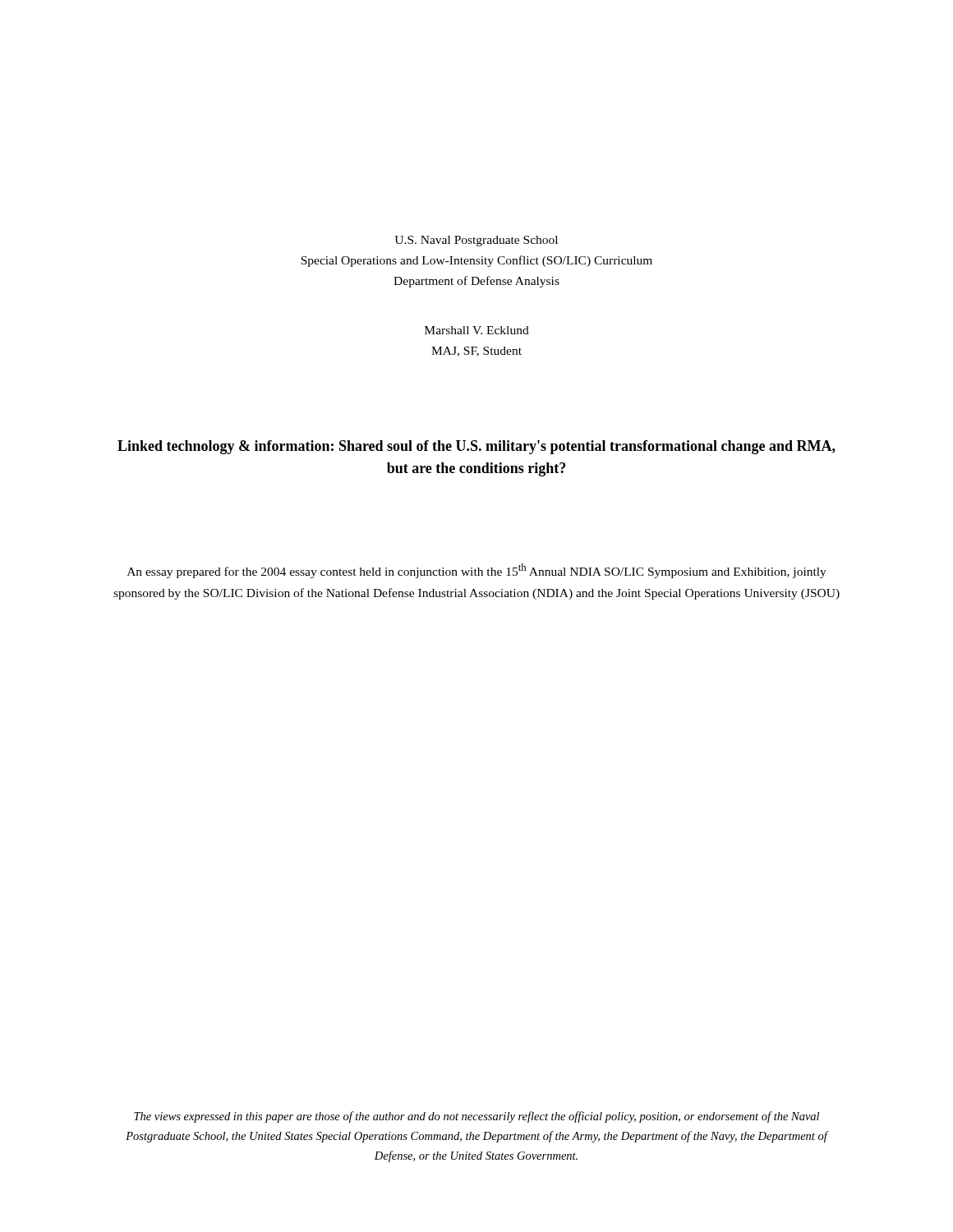Select the element starting "U.S. Naval Postgraduate School Special"

[x=476, y=260]
